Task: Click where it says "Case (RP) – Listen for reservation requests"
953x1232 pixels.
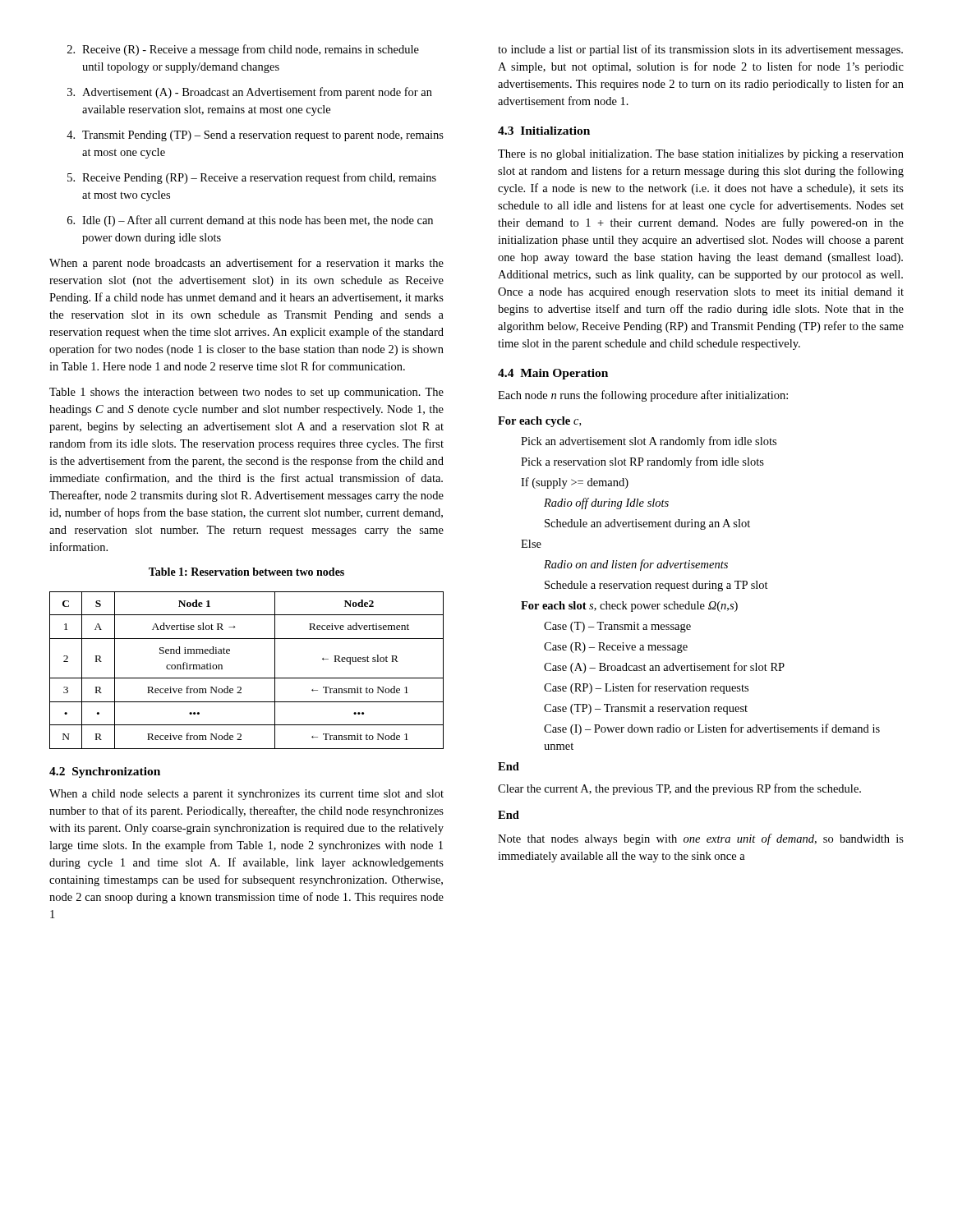Action: [724, 688]
